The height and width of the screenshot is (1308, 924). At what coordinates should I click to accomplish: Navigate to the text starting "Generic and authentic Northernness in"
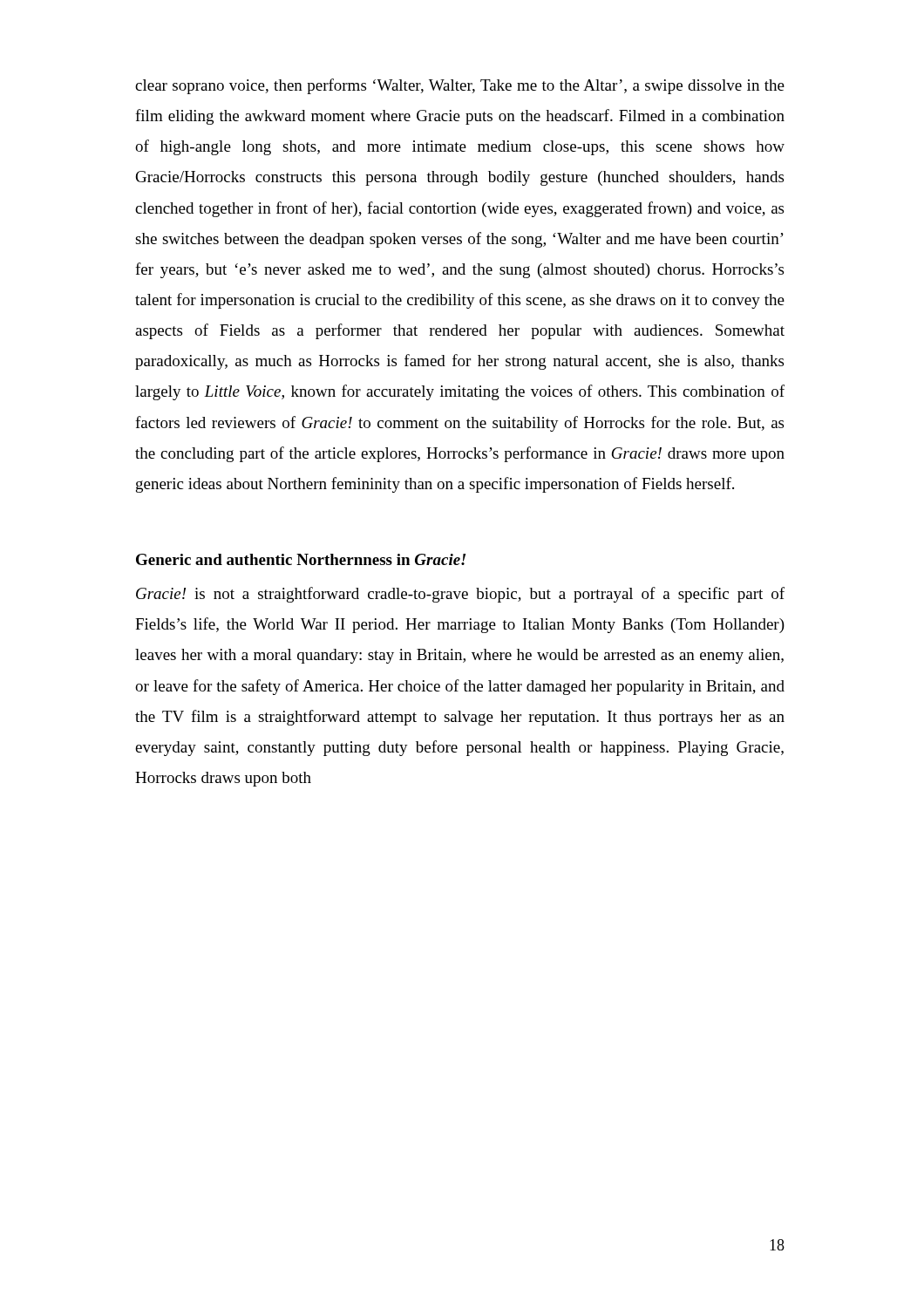[x=301, y=559]
